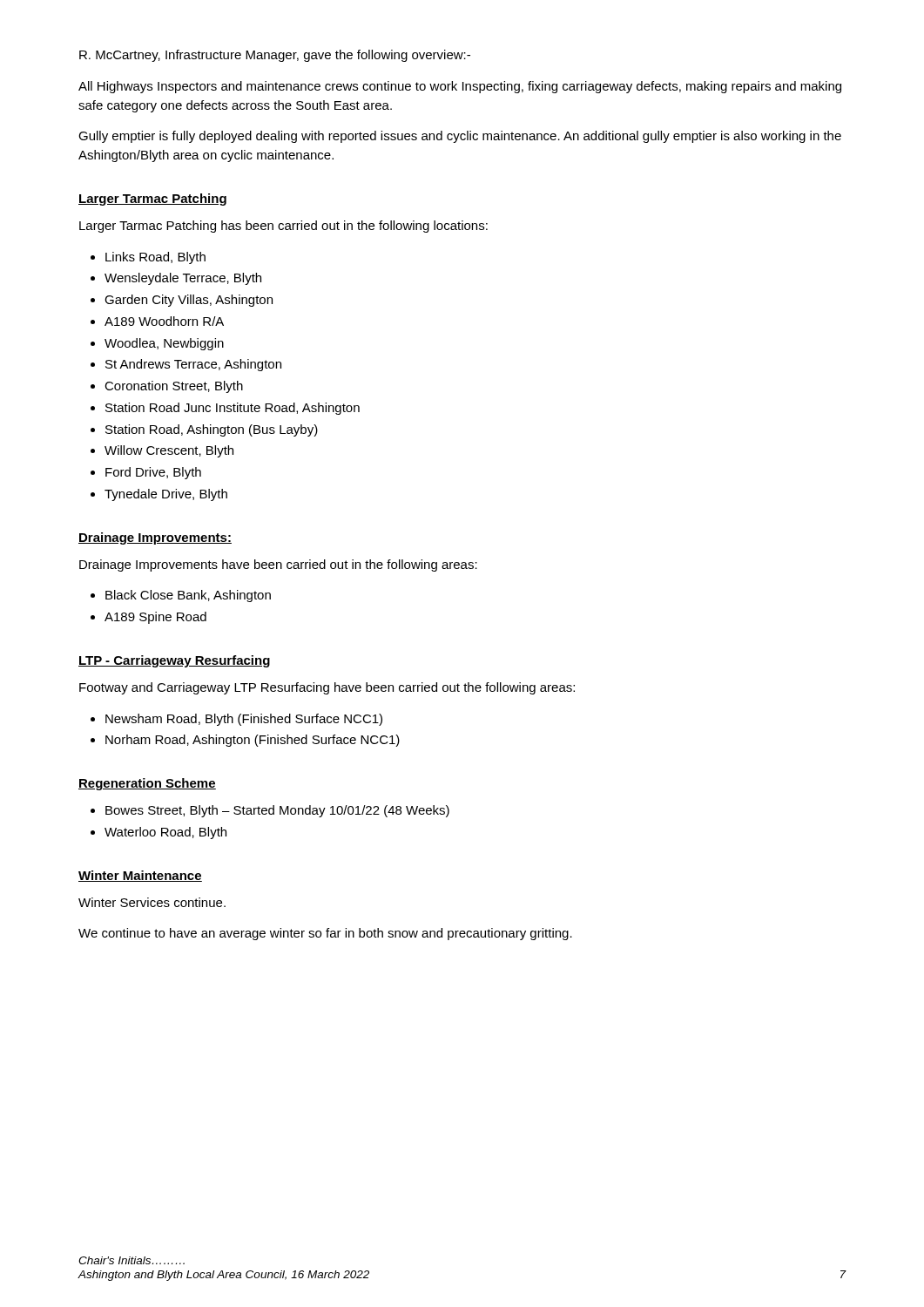Select the list item that says "Links Road, Blyth"
The image size is (924, 1307).
[x=155, y=256]
